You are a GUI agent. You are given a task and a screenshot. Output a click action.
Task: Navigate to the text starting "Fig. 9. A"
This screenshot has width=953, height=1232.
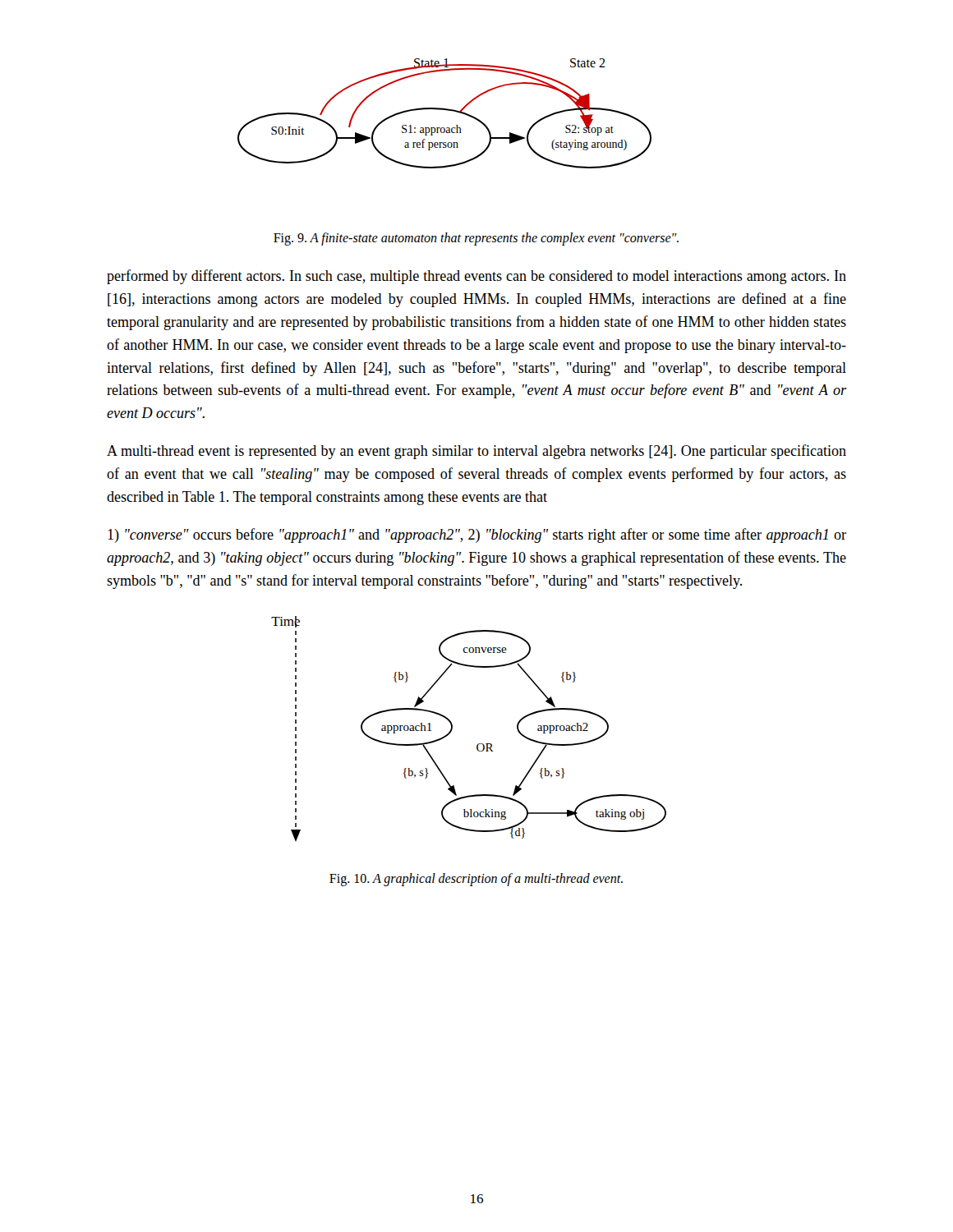tap(476, 238)
